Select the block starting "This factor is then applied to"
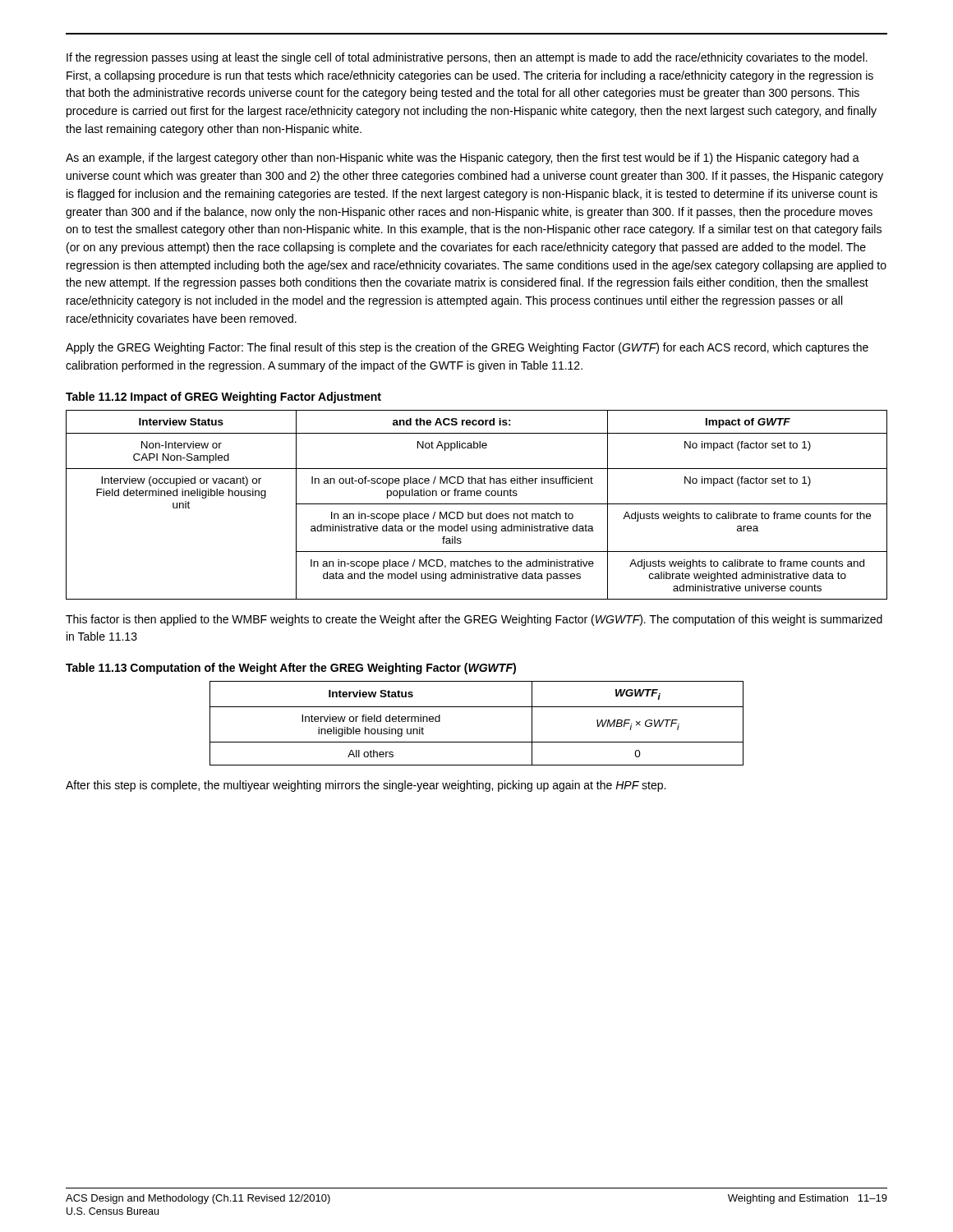 pos(474,628)
